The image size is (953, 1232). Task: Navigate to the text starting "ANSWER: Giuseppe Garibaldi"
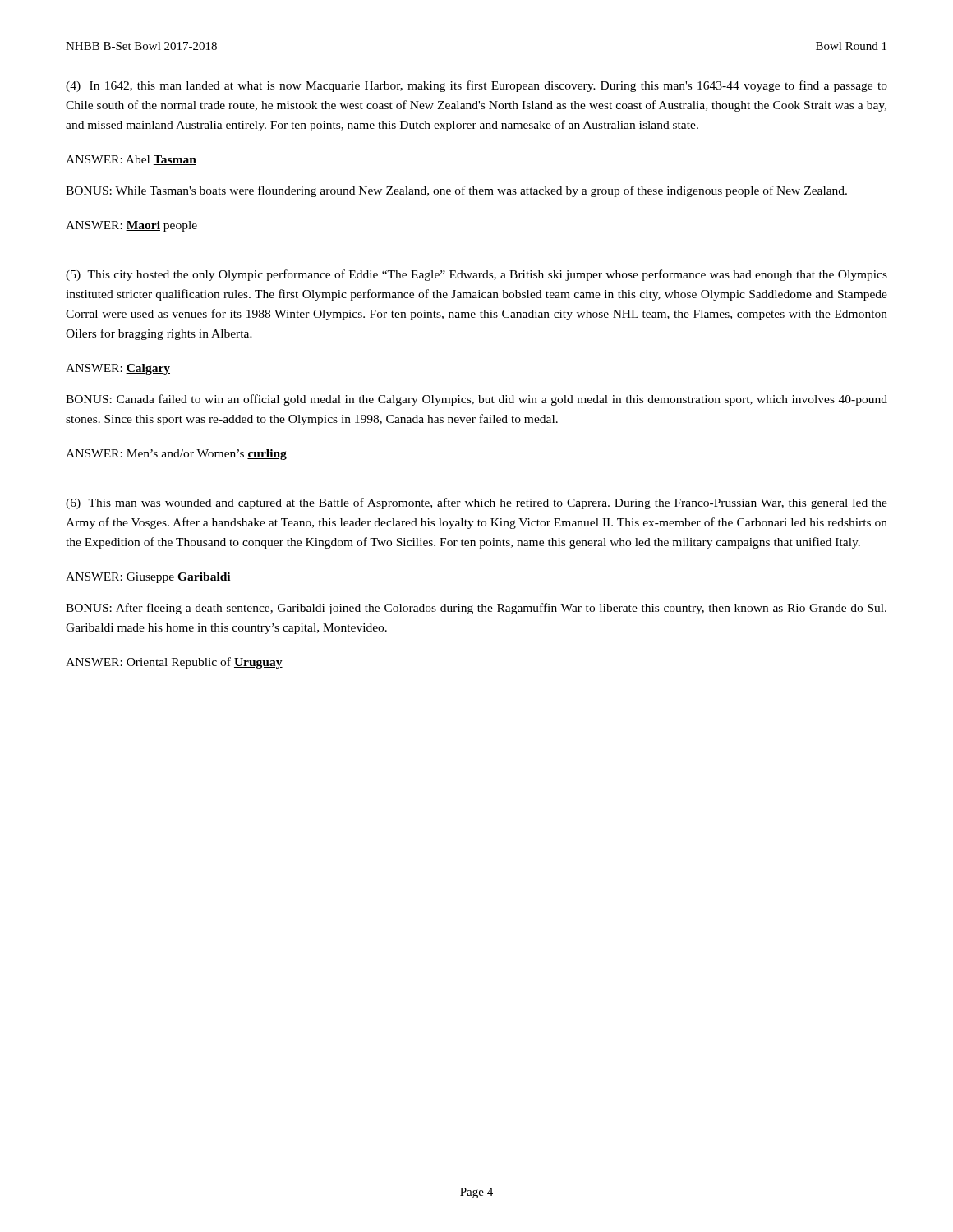[148, 576]
